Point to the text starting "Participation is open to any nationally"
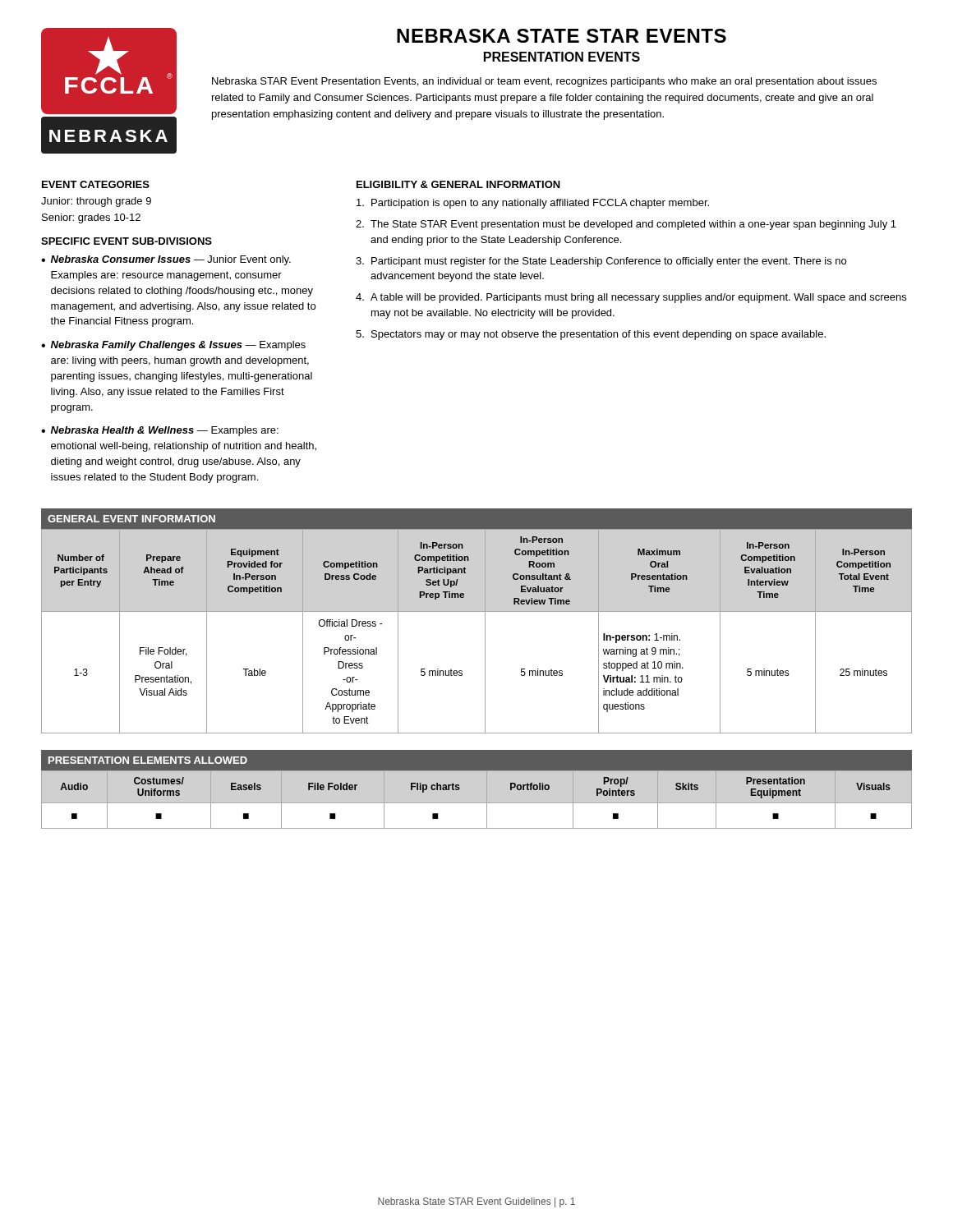This screenshot has height=1232, width=953. [533, 203]
